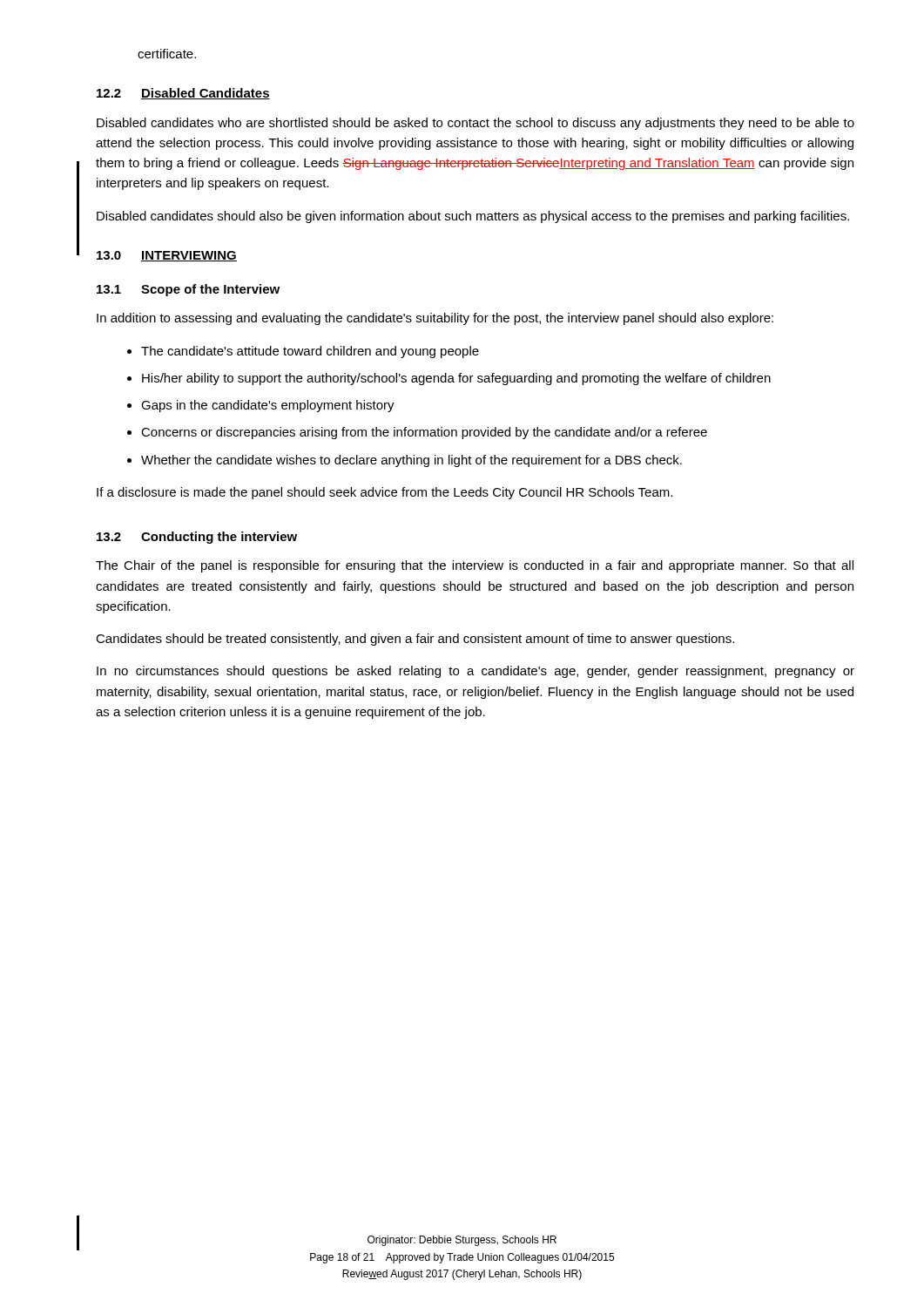924x1307 pixels.
Task: Click on the passage starting "Candidates should be"
Action: 475,638
